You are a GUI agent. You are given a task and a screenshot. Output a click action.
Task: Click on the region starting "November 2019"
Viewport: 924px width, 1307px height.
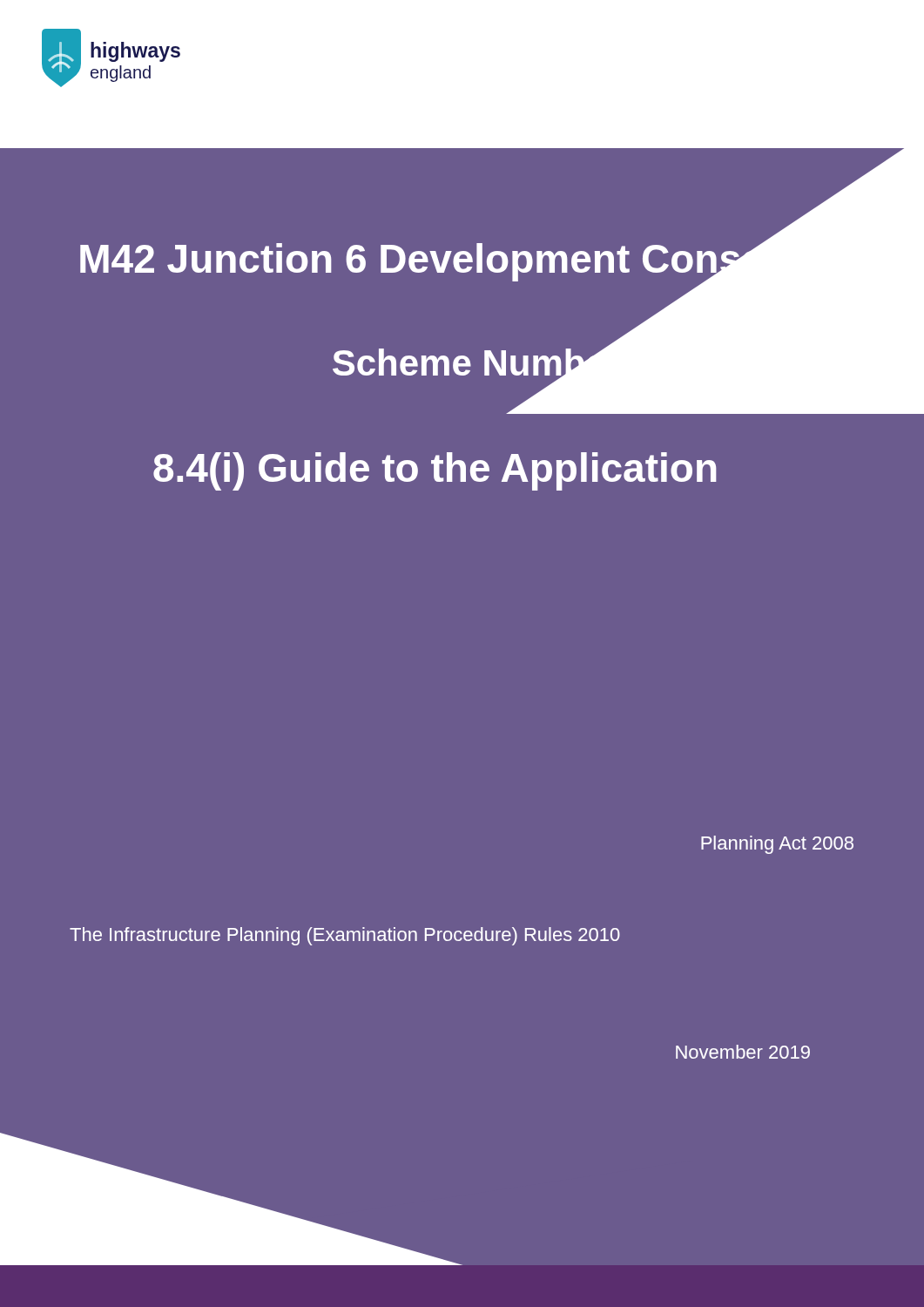point(743,1052)
